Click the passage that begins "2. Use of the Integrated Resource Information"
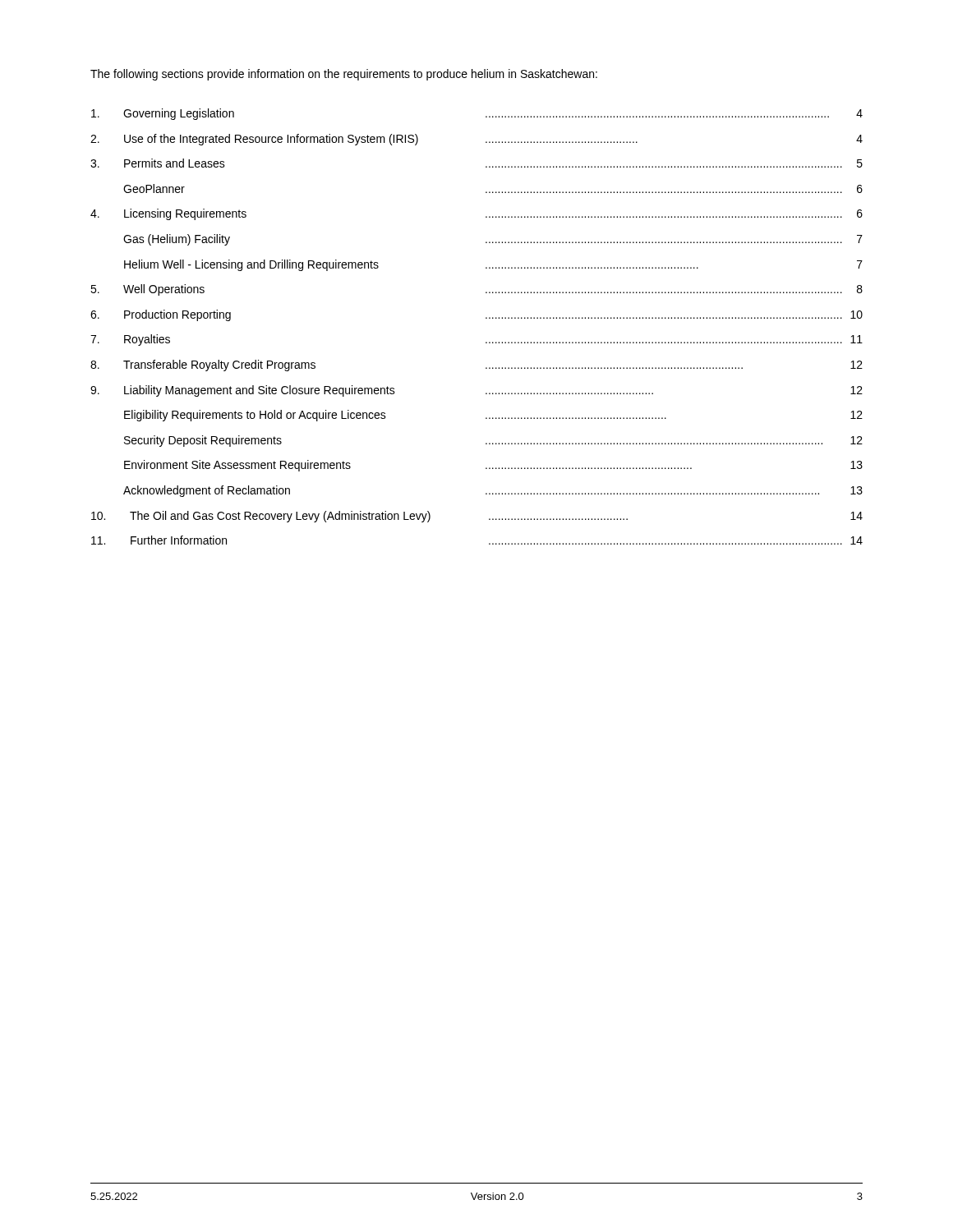 (x=476, y=139)
